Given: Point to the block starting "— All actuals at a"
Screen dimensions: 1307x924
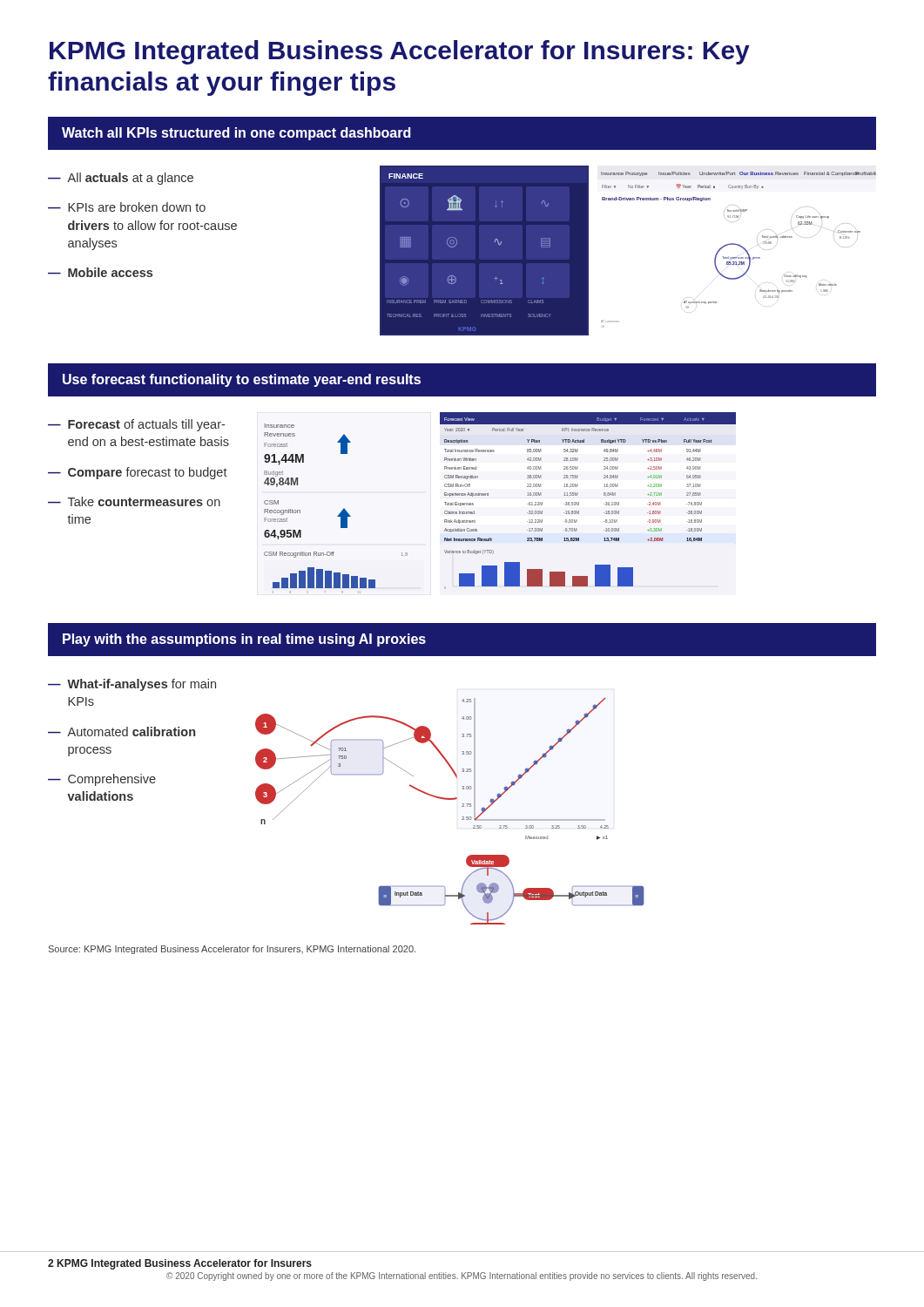Looking at the screenshot, I should point(121,178).
